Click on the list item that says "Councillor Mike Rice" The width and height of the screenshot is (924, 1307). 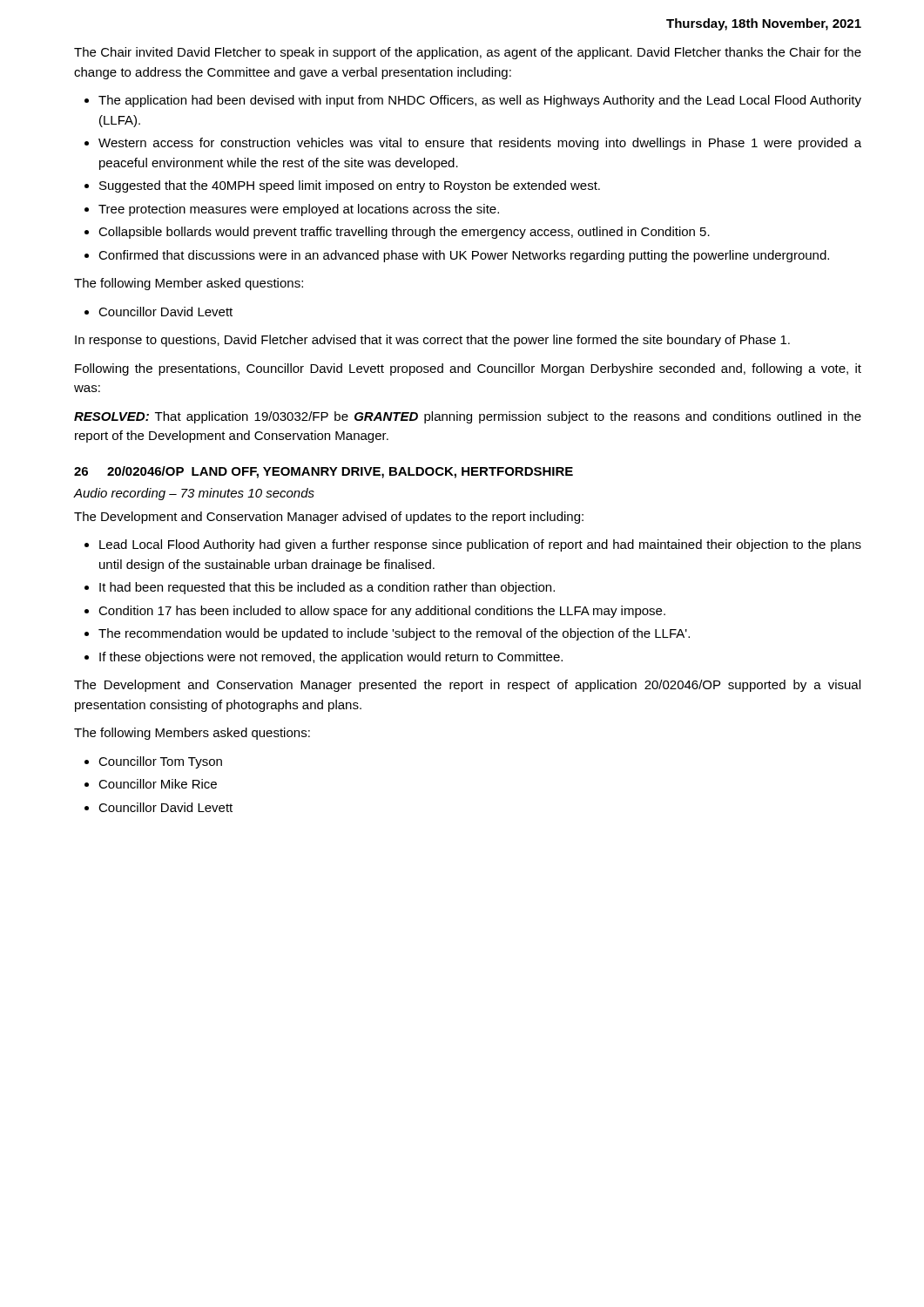tap(158, 784)
